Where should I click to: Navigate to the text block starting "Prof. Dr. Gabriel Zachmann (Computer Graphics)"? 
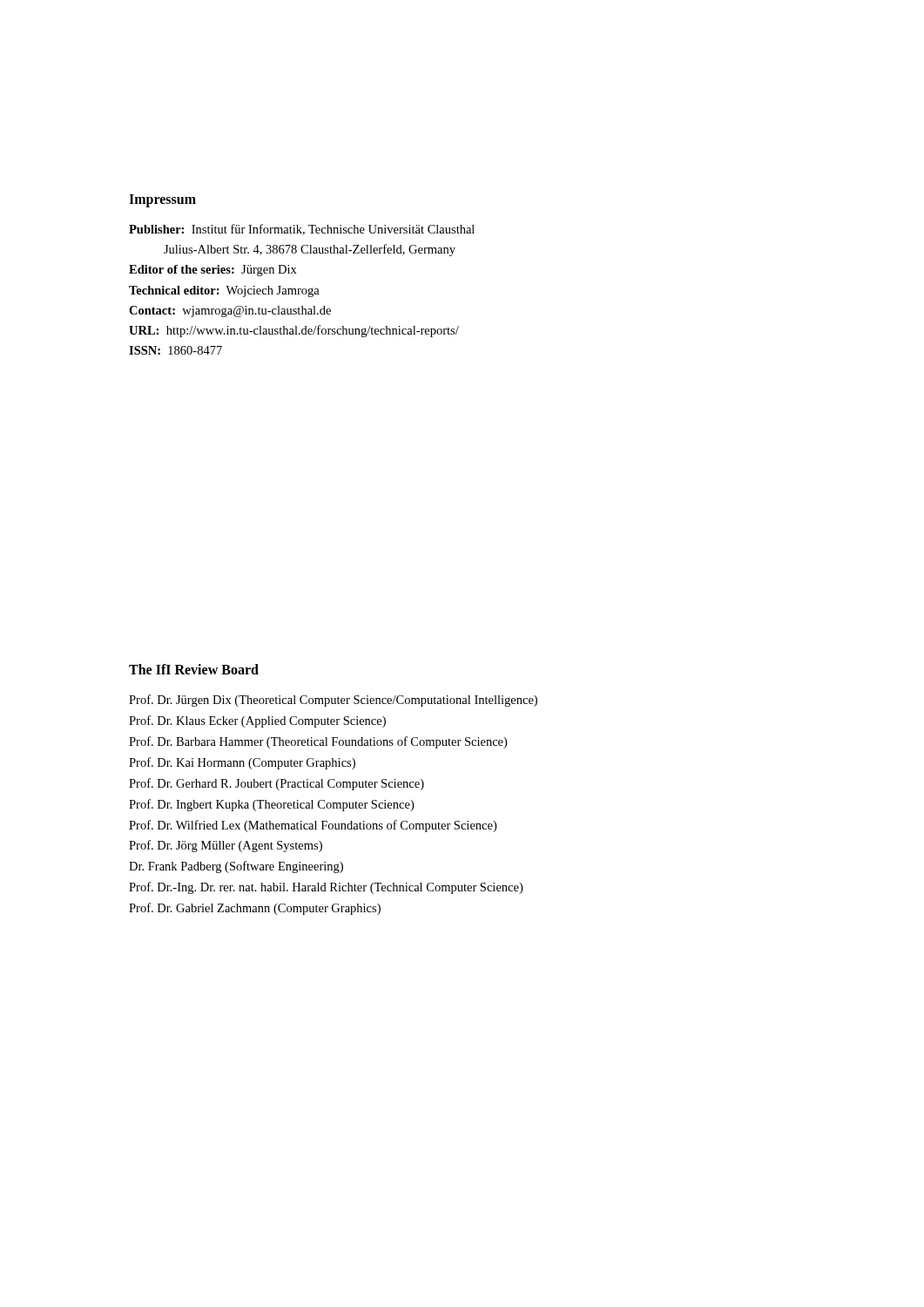point(255,908)
